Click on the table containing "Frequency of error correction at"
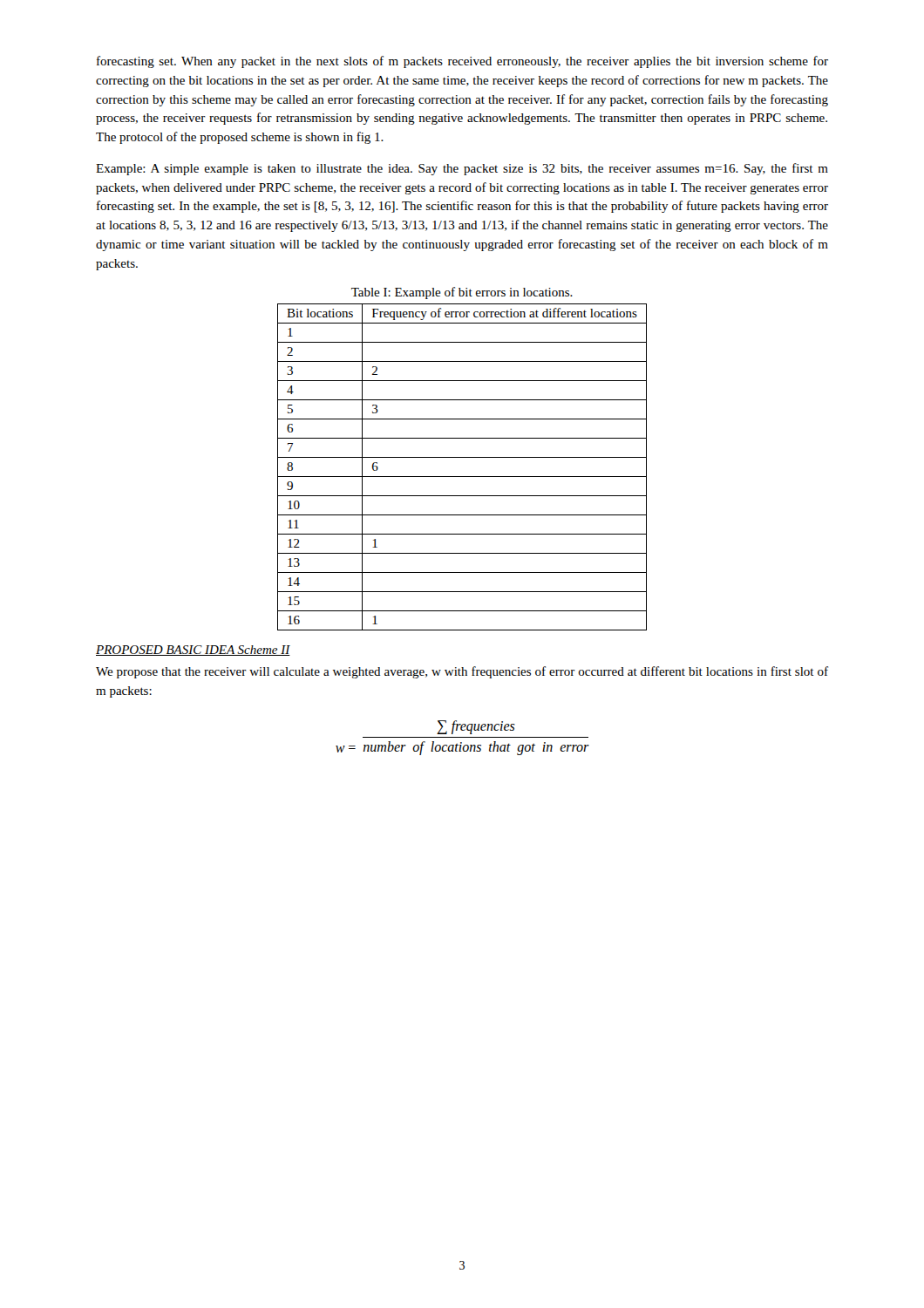The width and height of the screenshot is (924, 1308). (462, 467)
